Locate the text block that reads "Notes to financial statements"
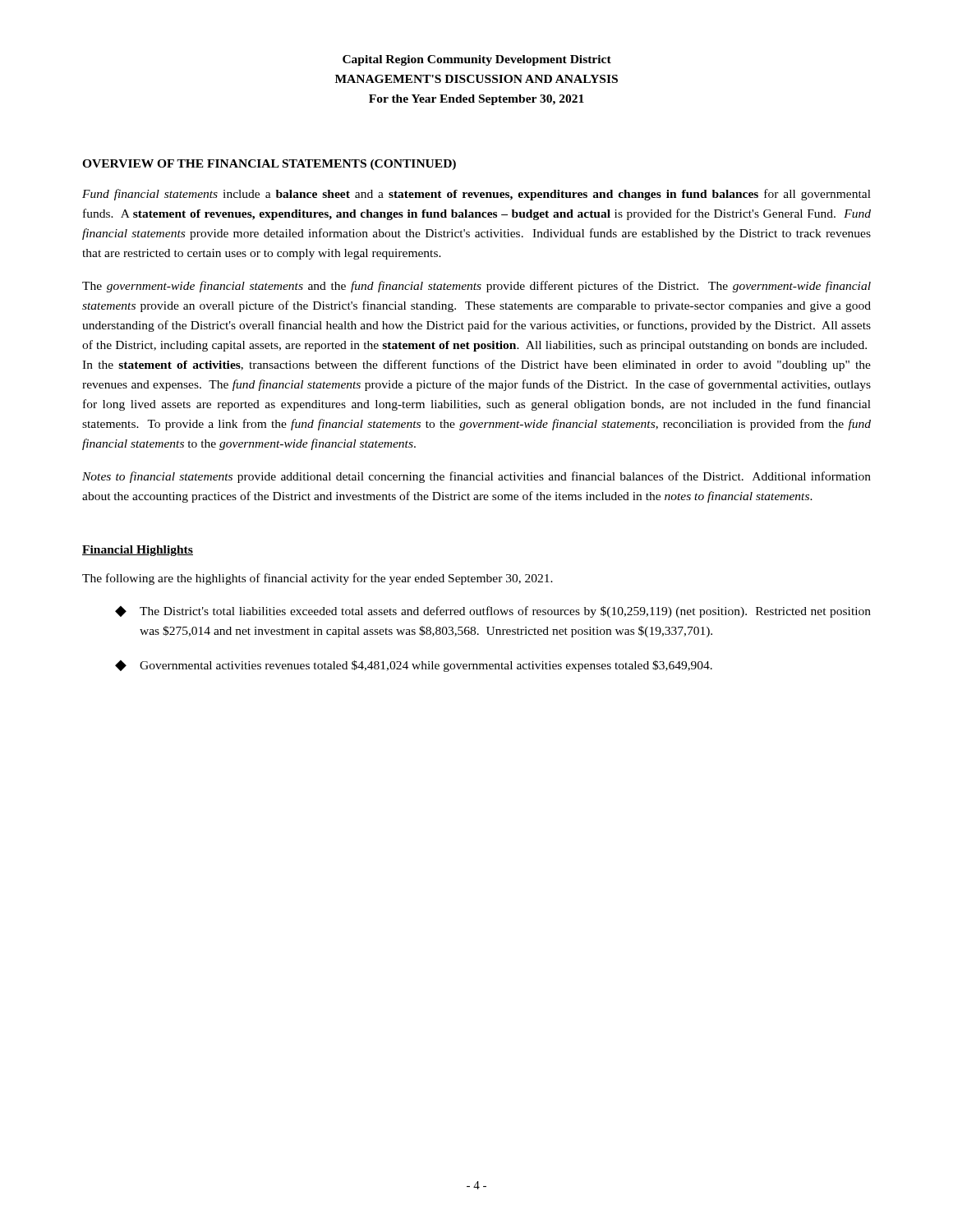The image size is (953, 1232). [x=476, y=486]
